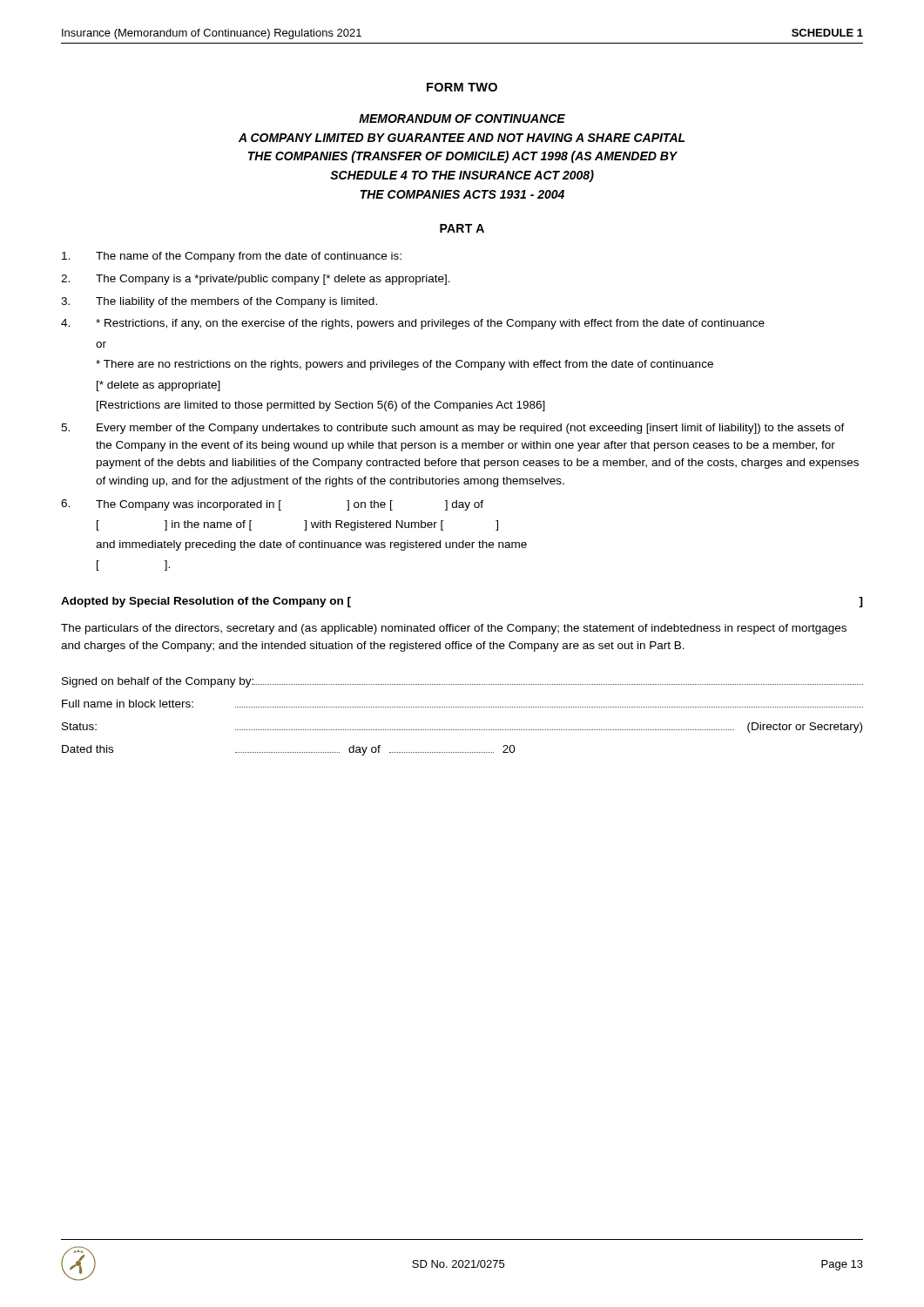This screenshot has height=1307, width=924.
Task: Find the block starting "PART A"
Action: point(462,229)
